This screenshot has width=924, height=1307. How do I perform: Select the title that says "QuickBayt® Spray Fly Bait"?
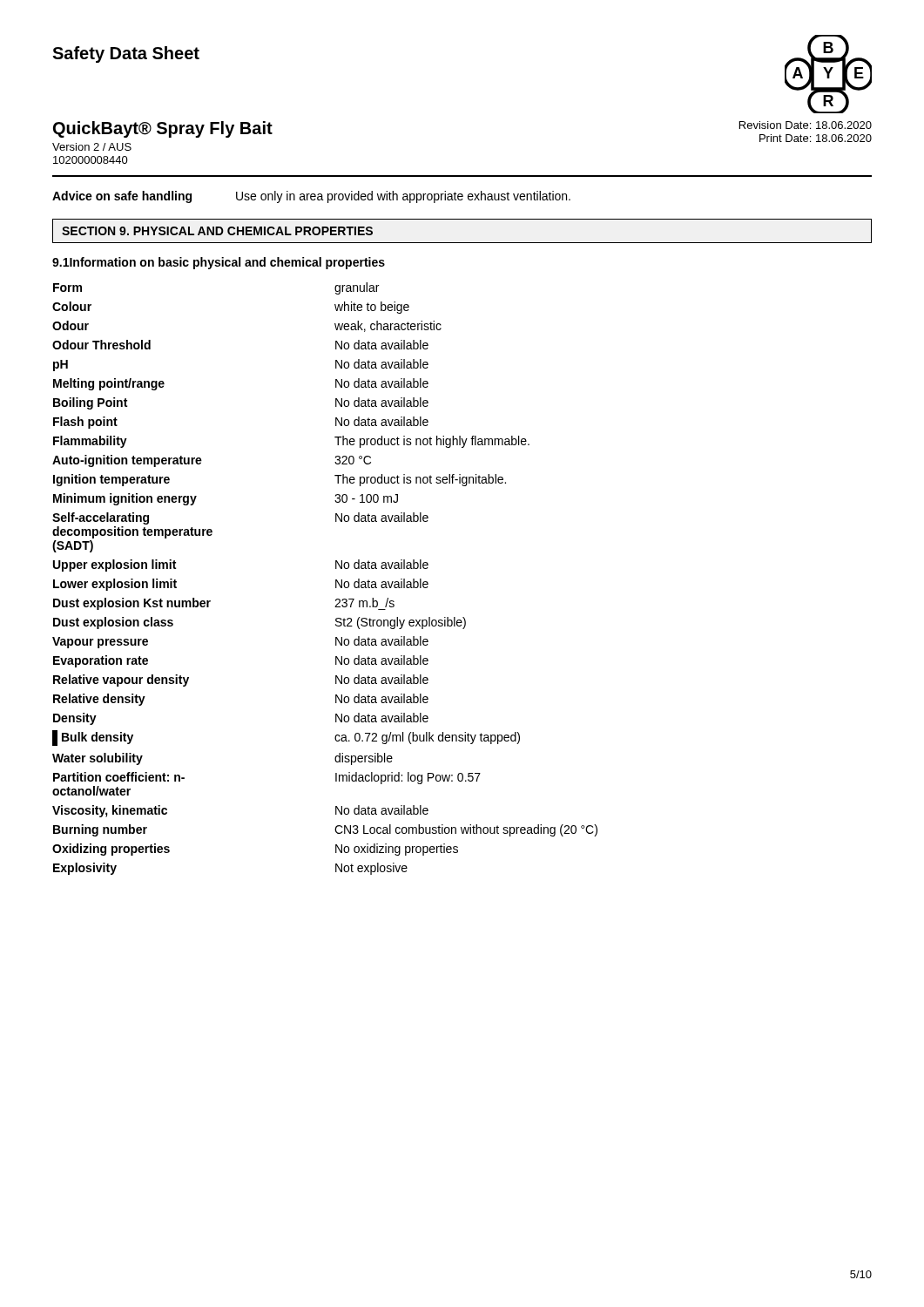162,128
